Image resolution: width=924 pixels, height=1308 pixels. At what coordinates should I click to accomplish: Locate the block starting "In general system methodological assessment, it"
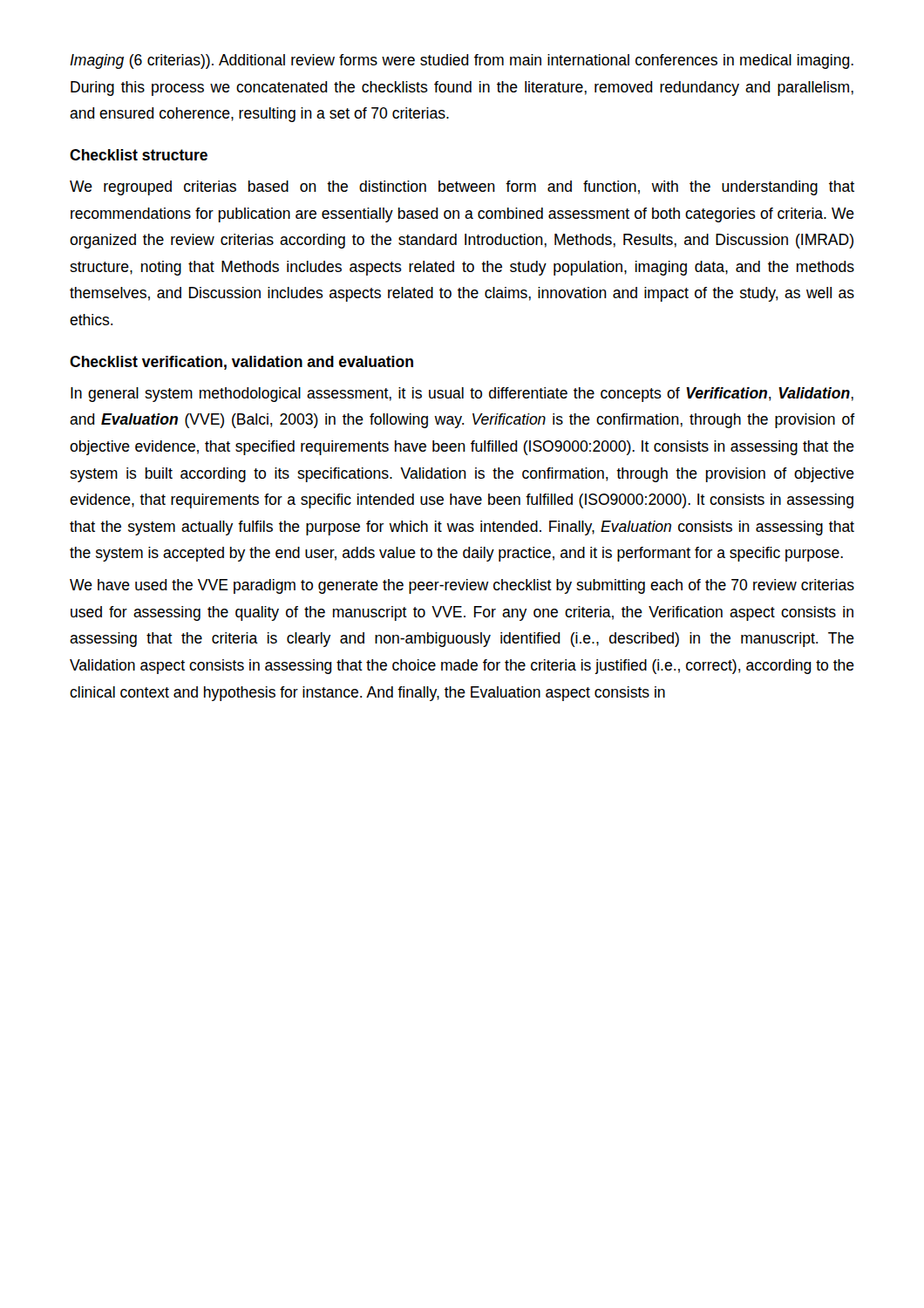click(x=462, y=473)
